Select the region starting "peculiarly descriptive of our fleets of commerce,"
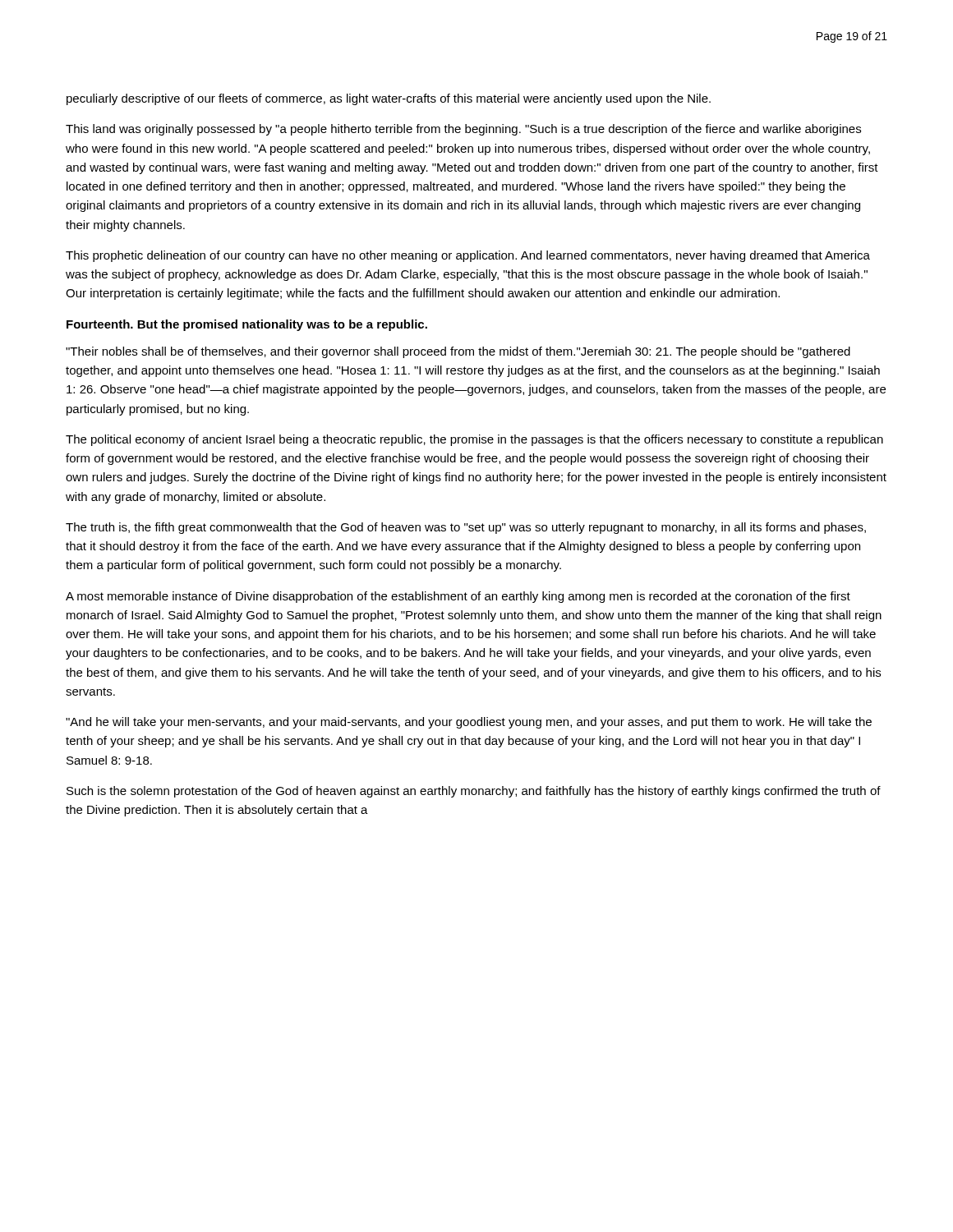 pos(389,98)
